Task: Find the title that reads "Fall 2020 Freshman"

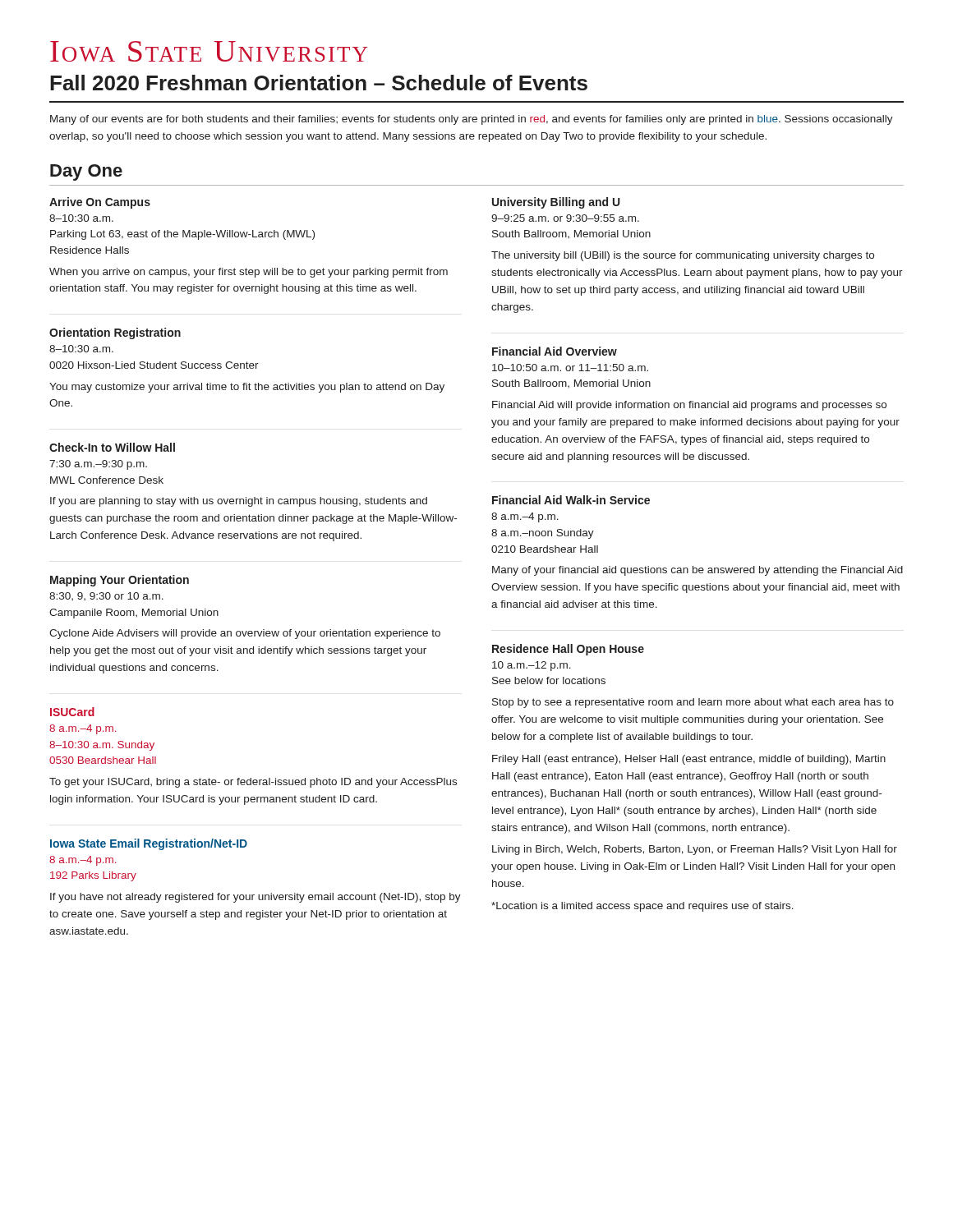Action: pyautogui.click(x=476, y=87)
